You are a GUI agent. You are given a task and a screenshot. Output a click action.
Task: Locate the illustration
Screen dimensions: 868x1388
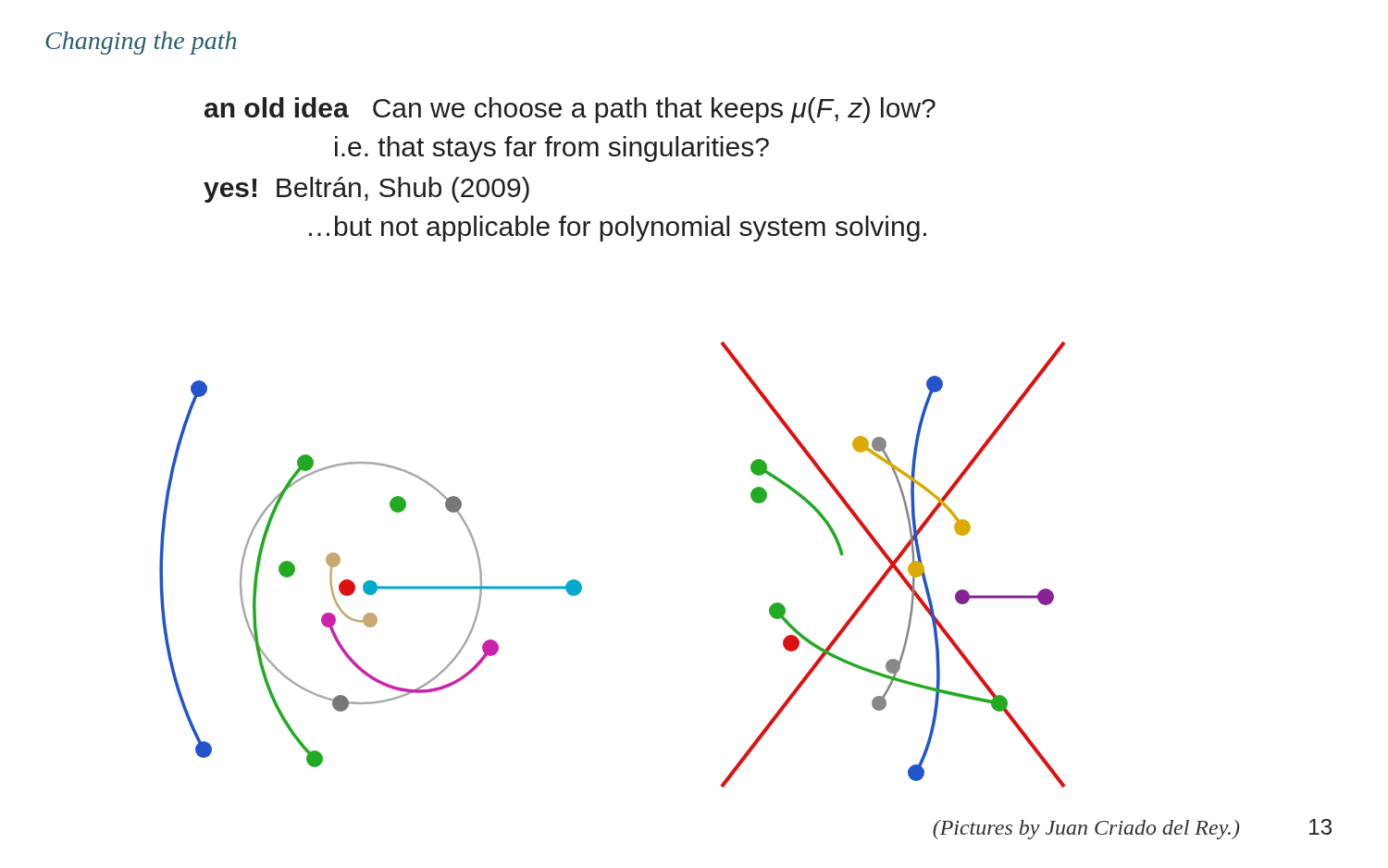[694, 569]
